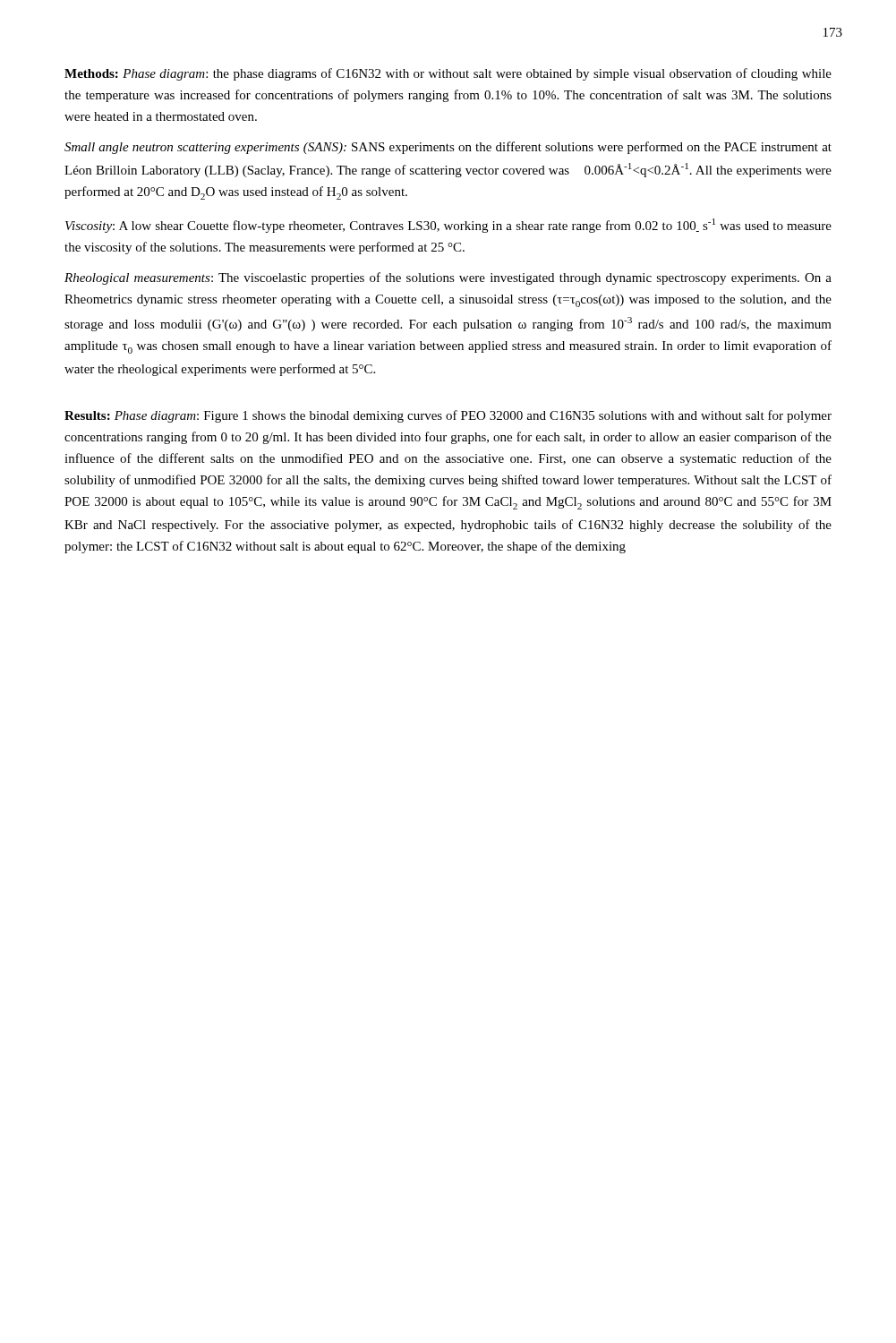896x1343 pixels.
Task: Find the text starting "Small angle neutron scattering experiments"
Action: pos(448,171)
